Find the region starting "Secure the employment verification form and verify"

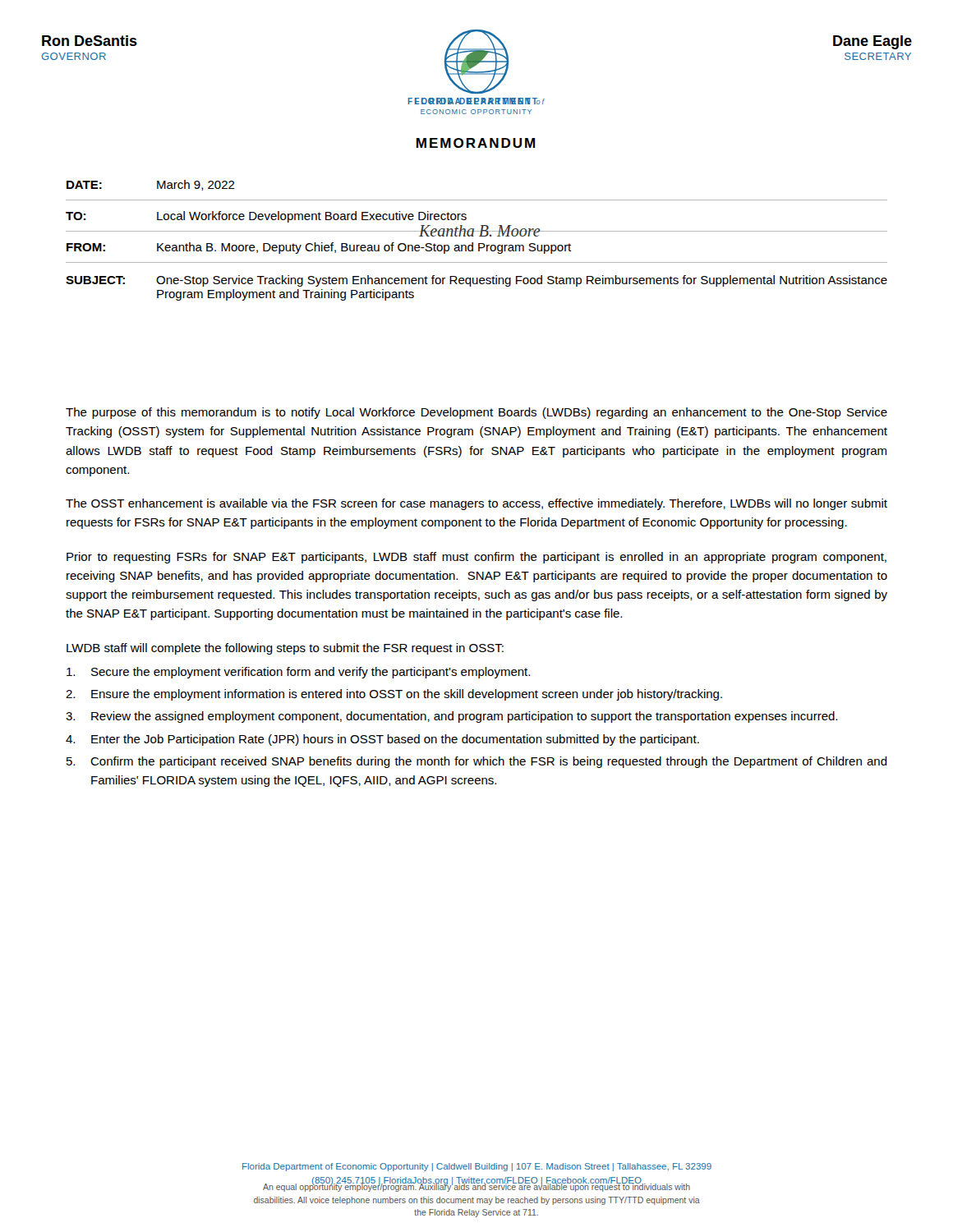point(476,671)
